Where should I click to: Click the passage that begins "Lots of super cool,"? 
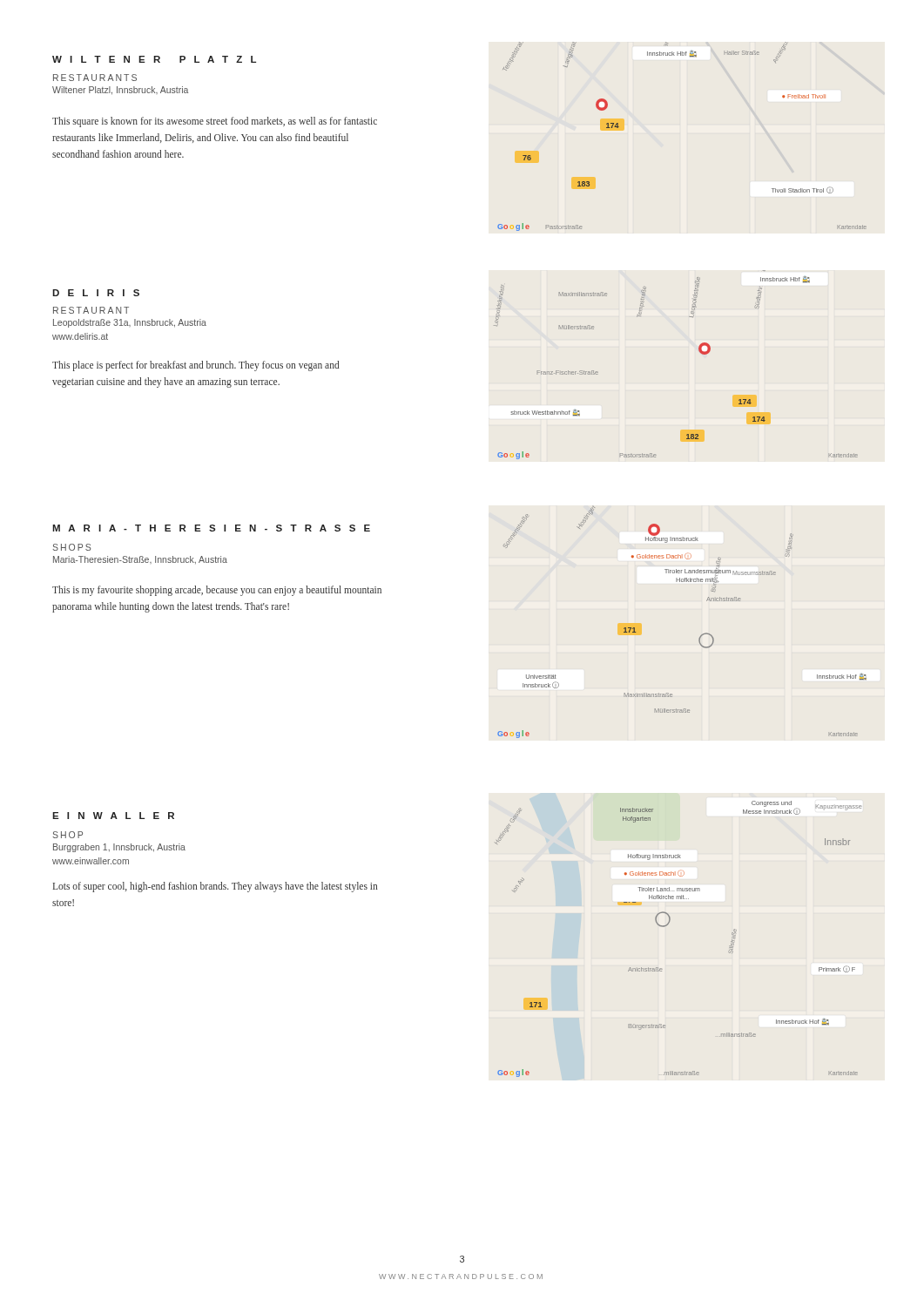click(218, 895)
